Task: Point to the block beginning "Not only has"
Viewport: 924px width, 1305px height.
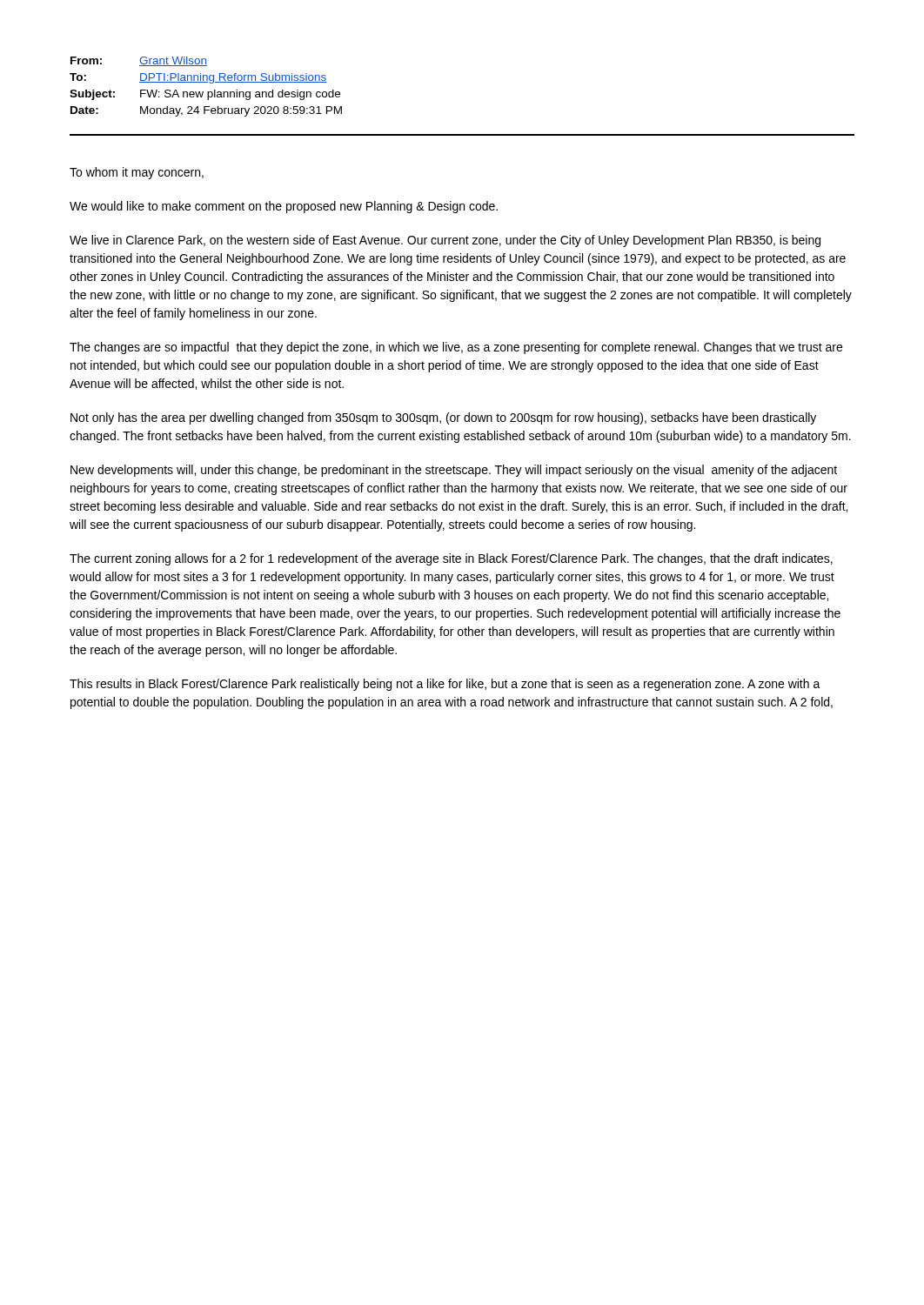Action: (461, 427)
